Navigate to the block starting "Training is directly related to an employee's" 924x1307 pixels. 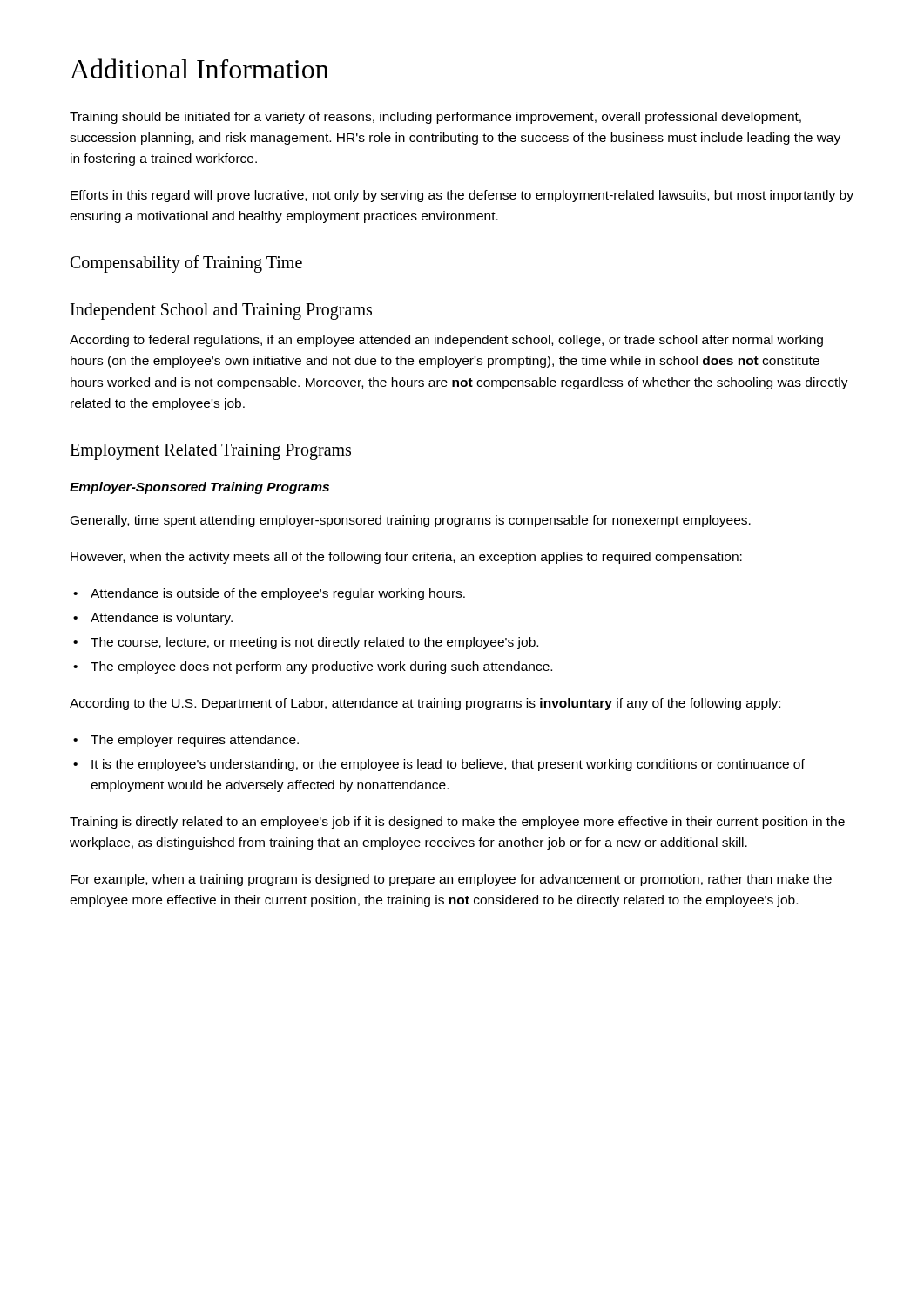pos(457,831)
